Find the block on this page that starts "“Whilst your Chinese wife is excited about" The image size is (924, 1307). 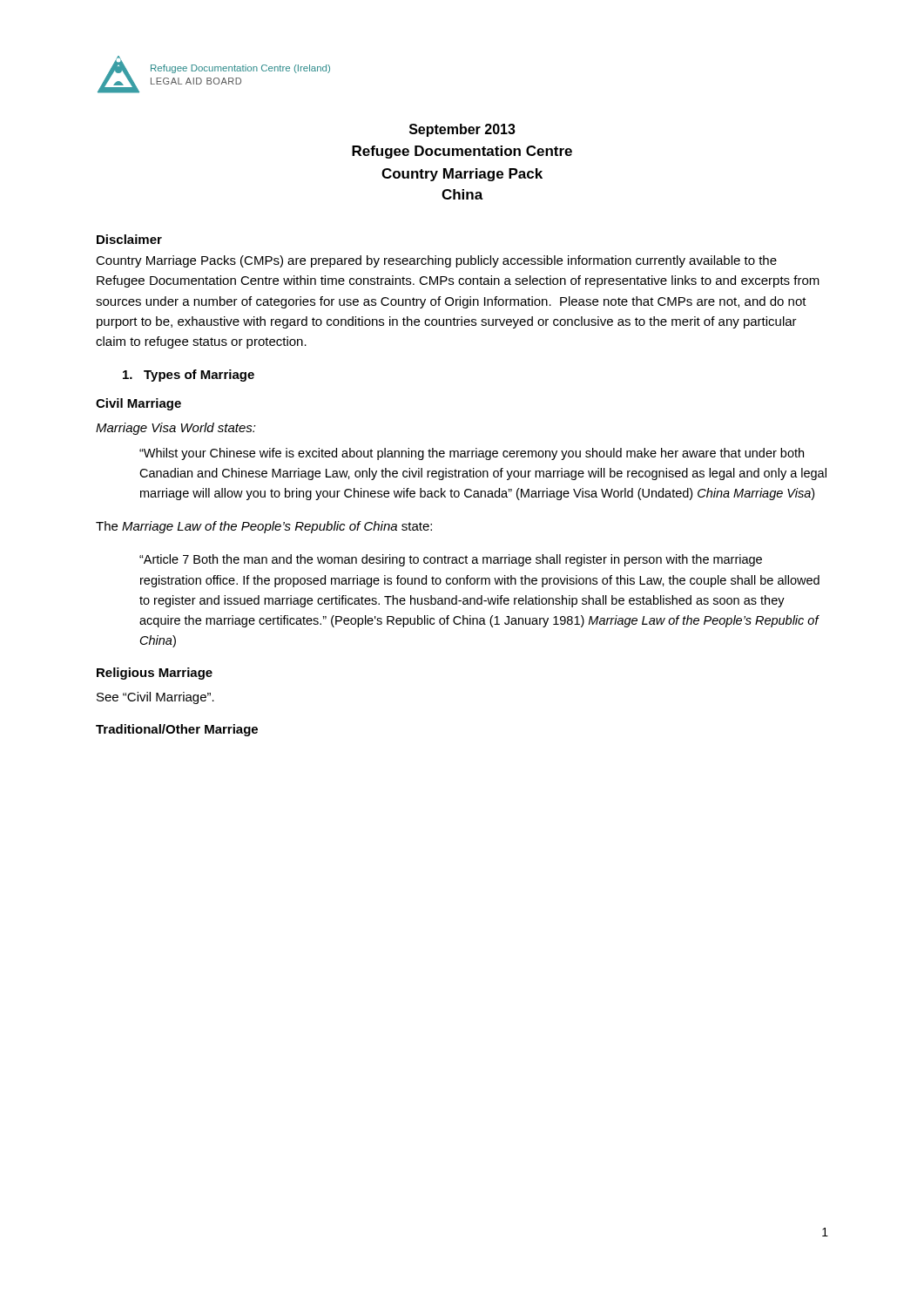[x=483, y=473]
